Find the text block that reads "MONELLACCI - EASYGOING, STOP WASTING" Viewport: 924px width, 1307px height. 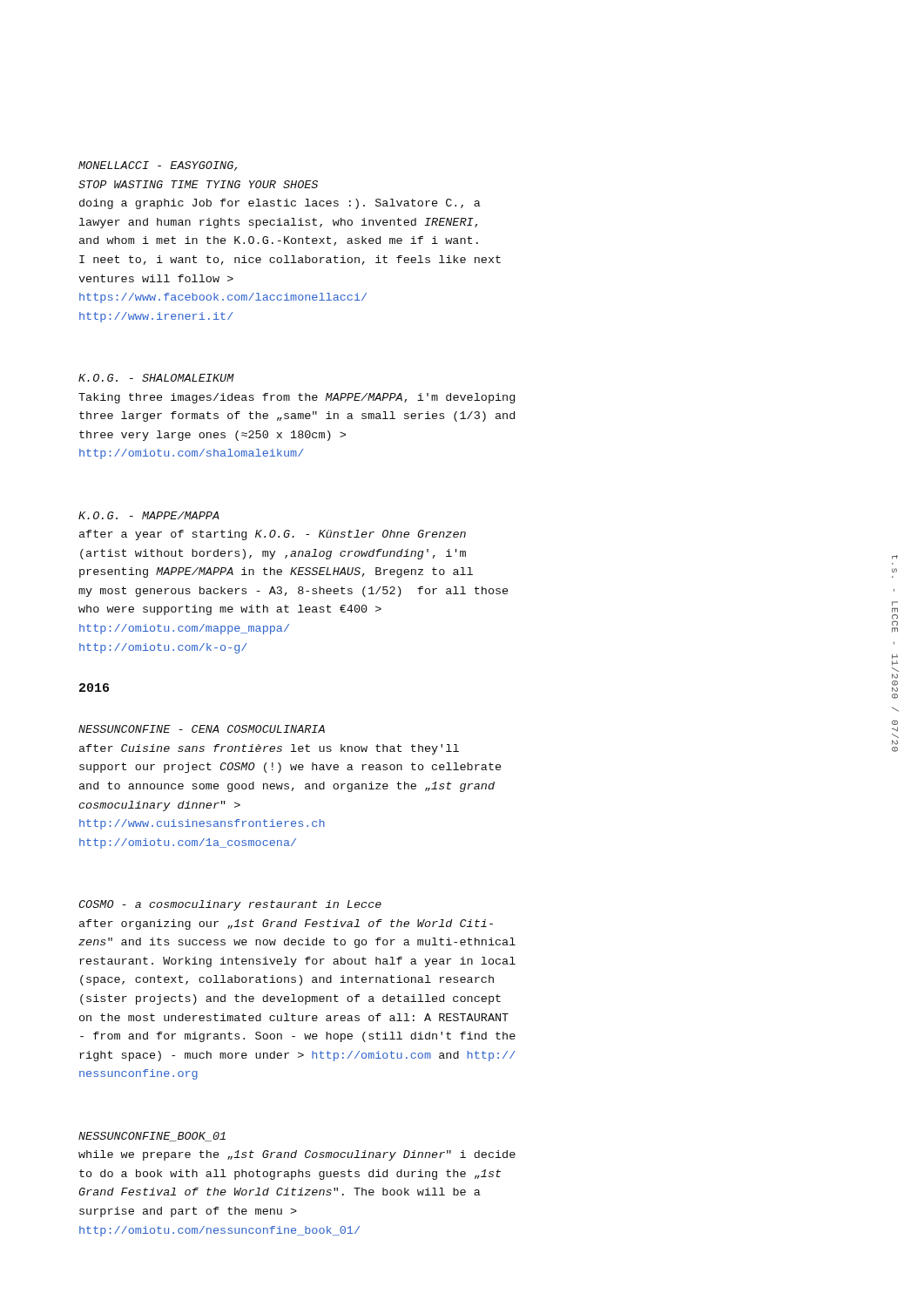point(435,242)
